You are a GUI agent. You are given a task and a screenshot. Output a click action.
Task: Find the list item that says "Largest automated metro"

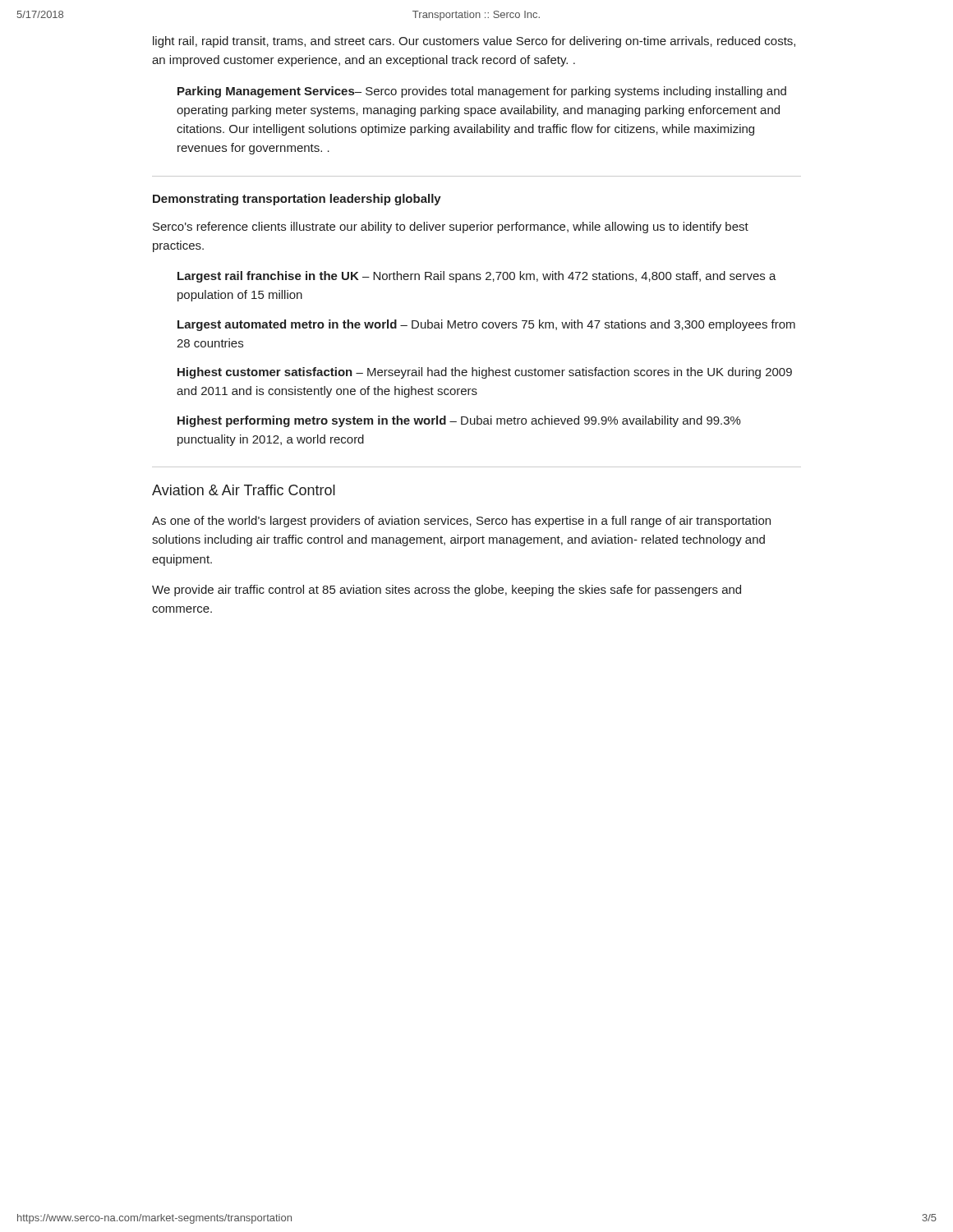[x=486, y=333]
